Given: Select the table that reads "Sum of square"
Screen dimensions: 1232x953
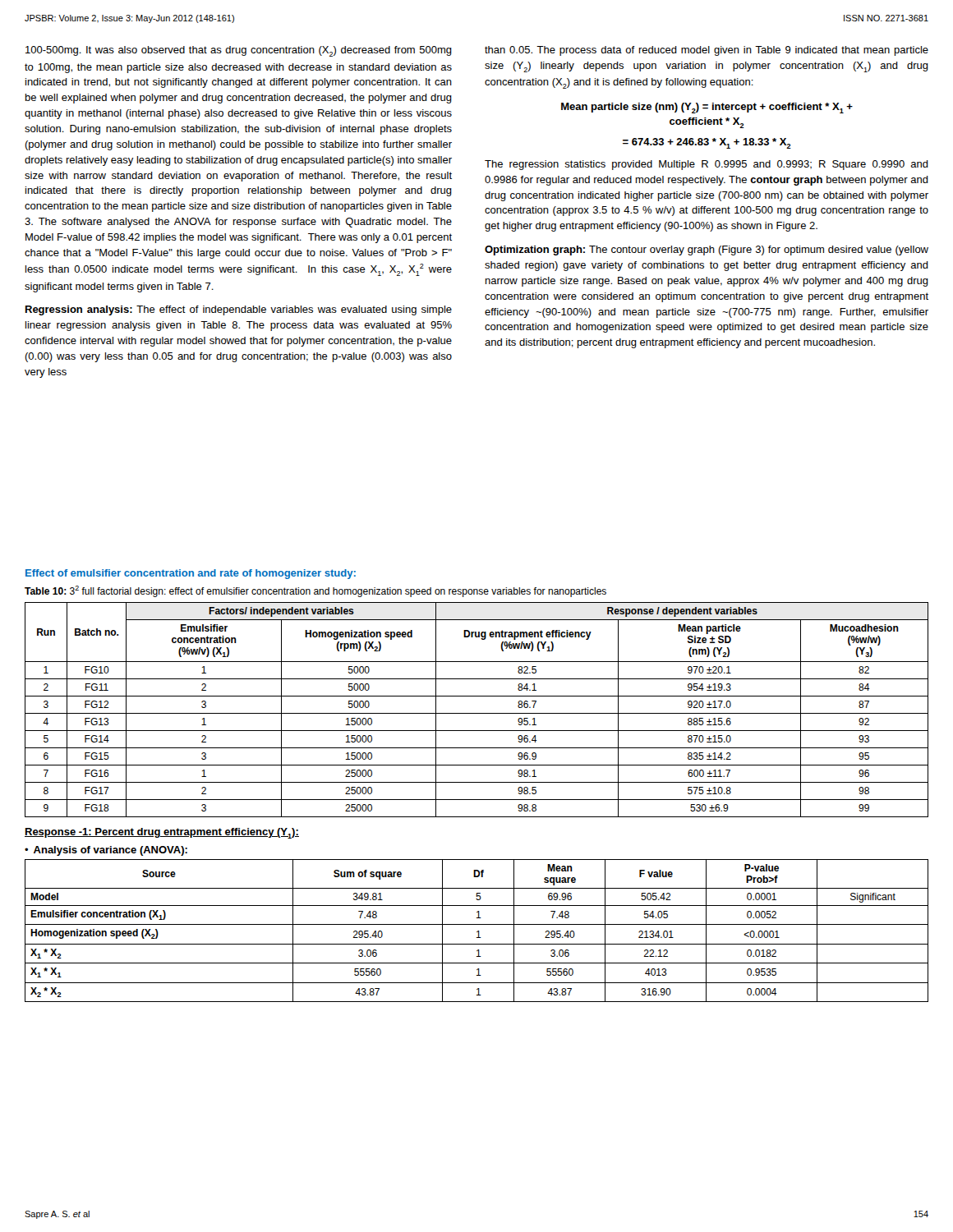Looking at the screenshot, I should pyautogui.click(x=476, y=931).
